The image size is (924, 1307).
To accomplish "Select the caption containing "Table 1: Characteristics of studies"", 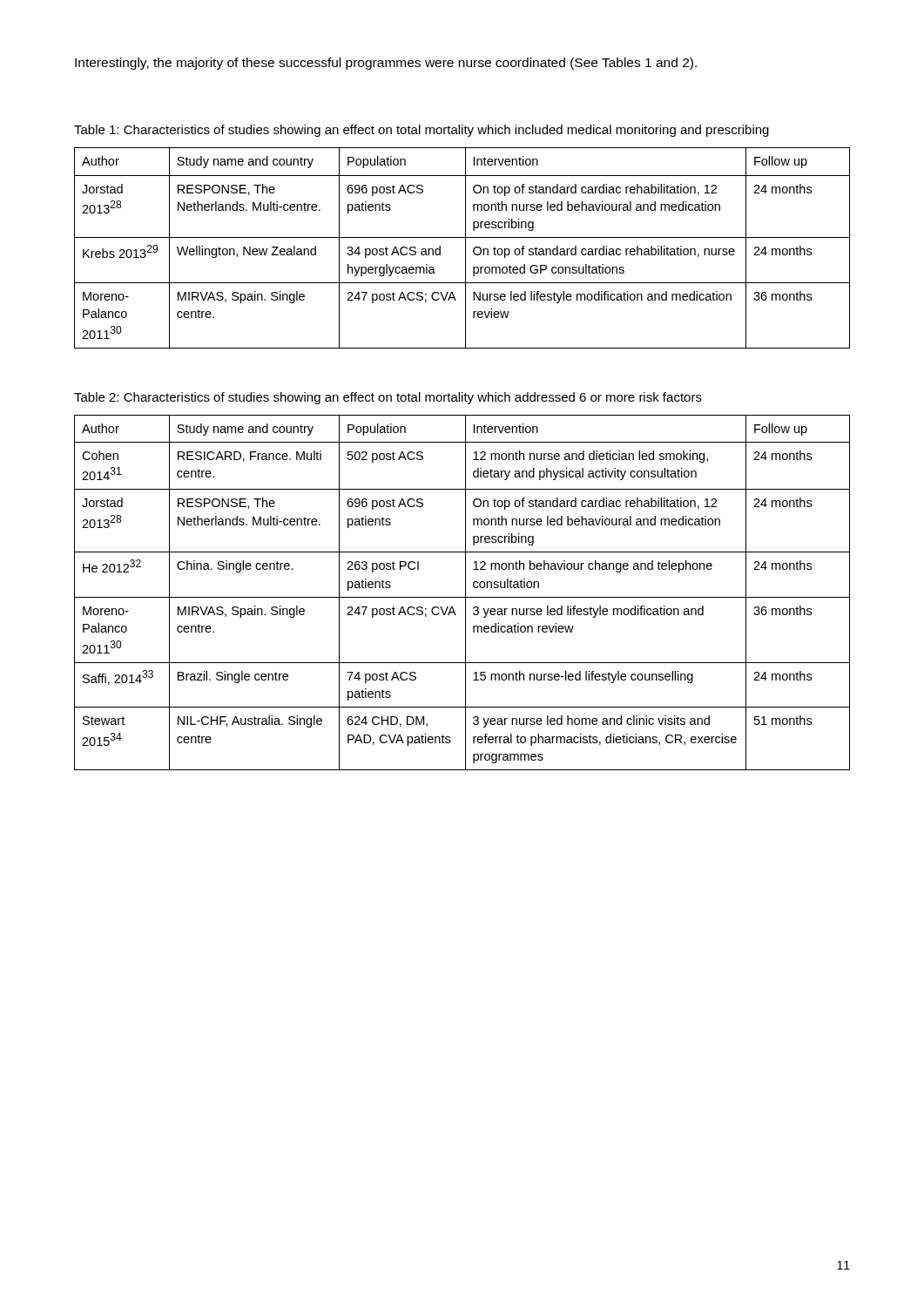I will pos(422,130).
